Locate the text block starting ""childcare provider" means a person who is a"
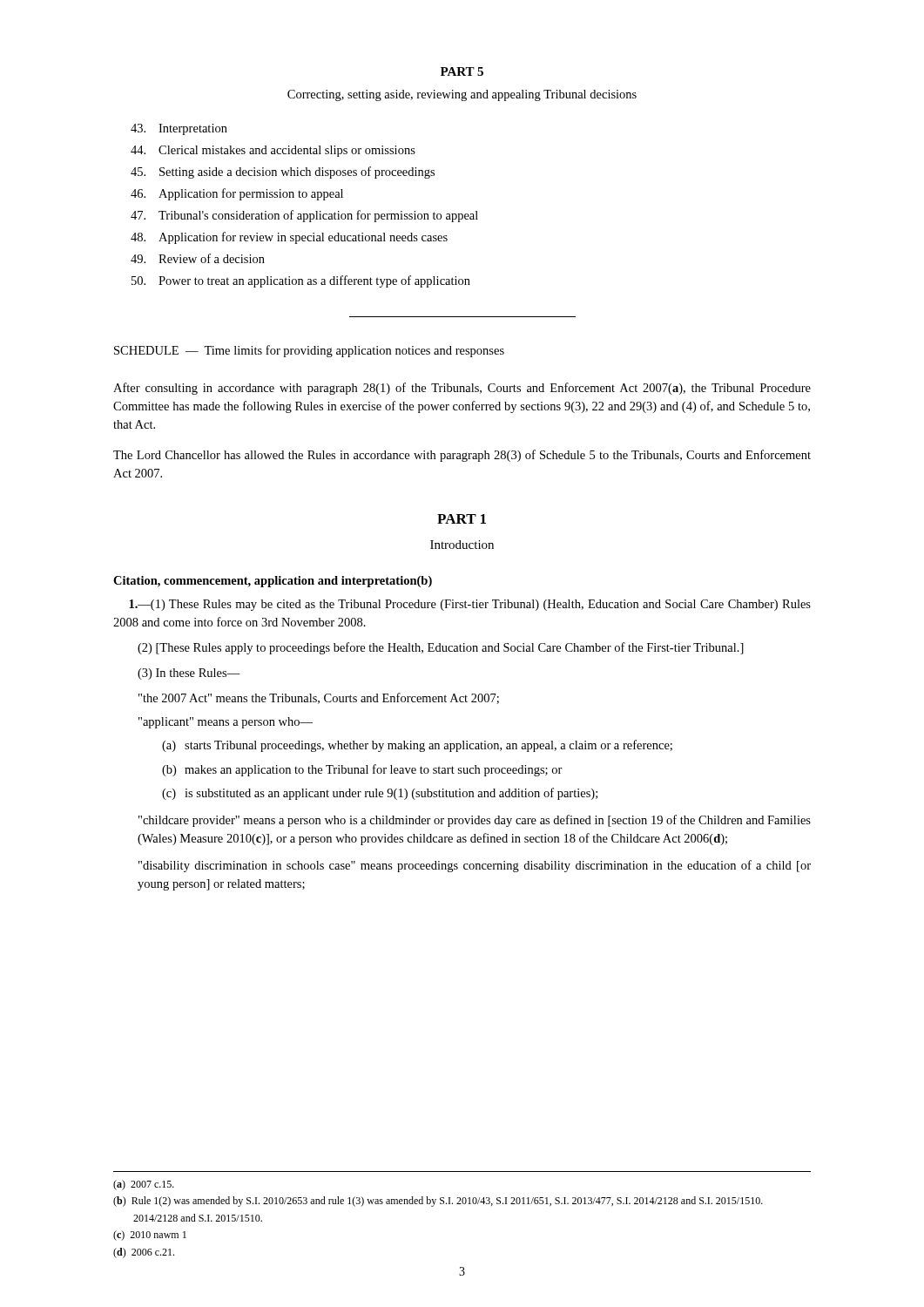The height and width of the screenshot is (1307, 924). pyautogui.click(x=474, y=829)
